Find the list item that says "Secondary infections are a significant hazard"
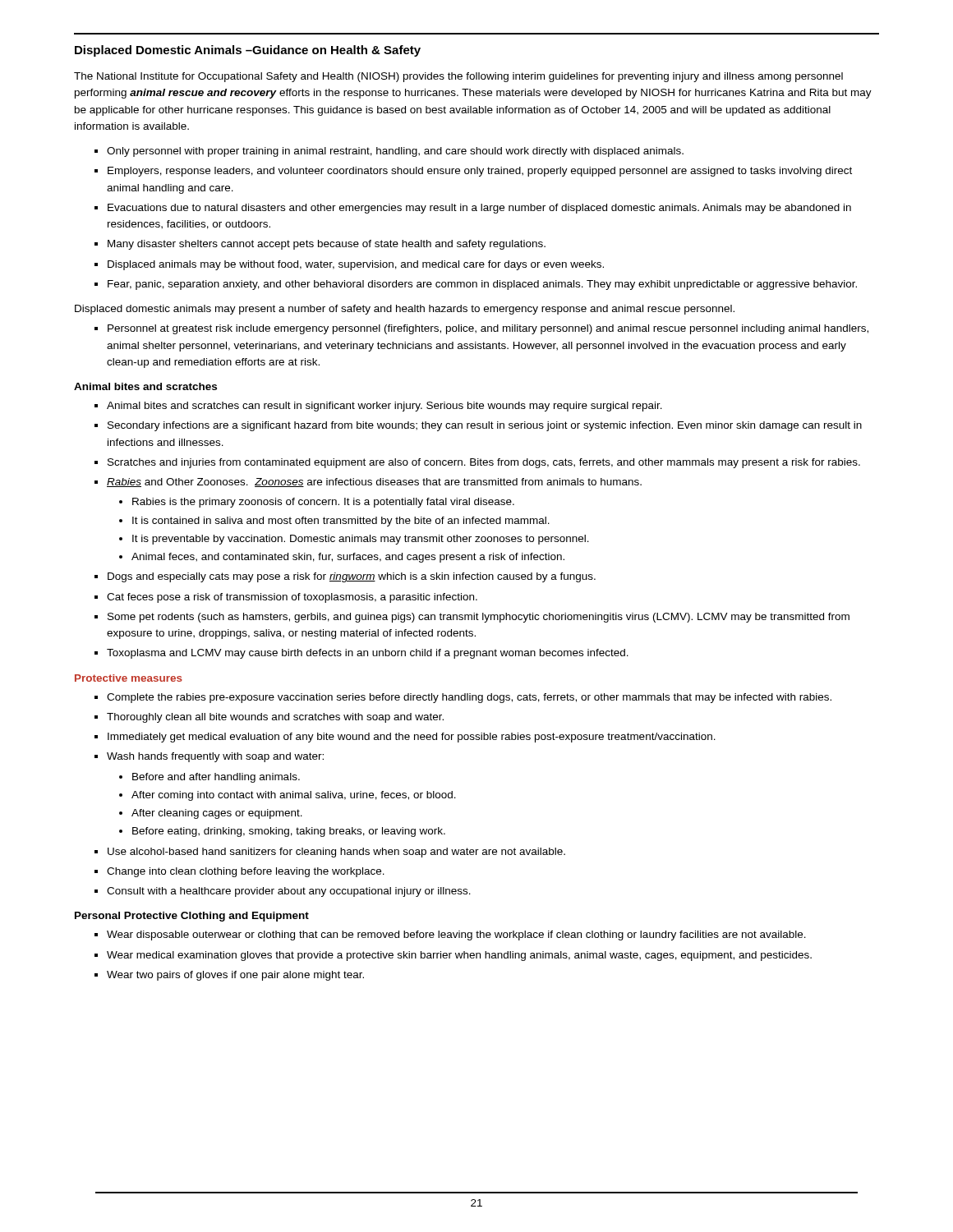This screenshot has width=953, height=1232. pos(484,434)
